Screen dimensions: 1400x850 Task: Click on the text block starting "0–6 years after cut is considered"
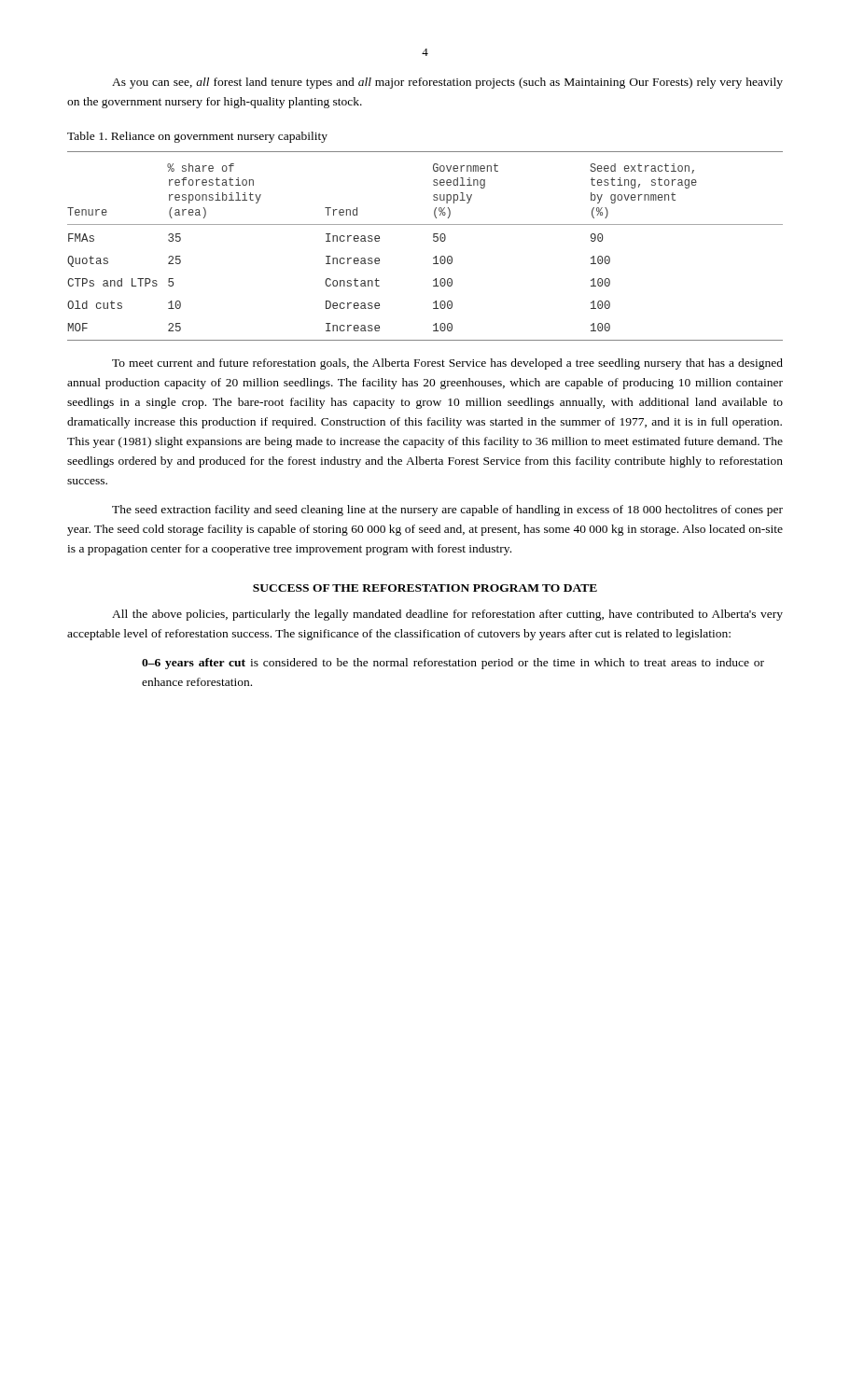pos(453,672)
